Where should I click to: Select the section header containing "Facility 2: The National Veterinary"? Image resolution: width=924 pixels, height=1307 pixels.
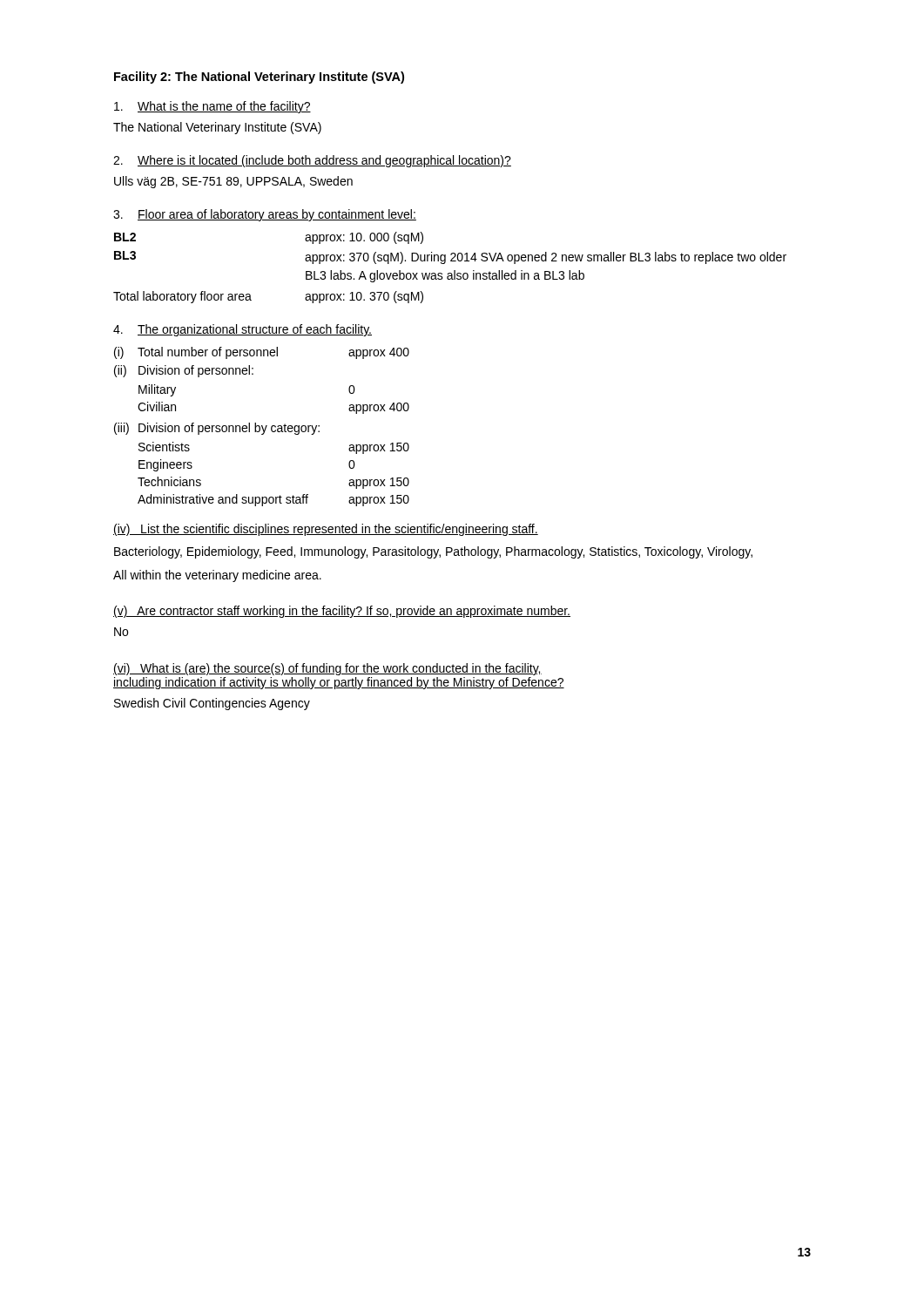[x=259, y=77]
